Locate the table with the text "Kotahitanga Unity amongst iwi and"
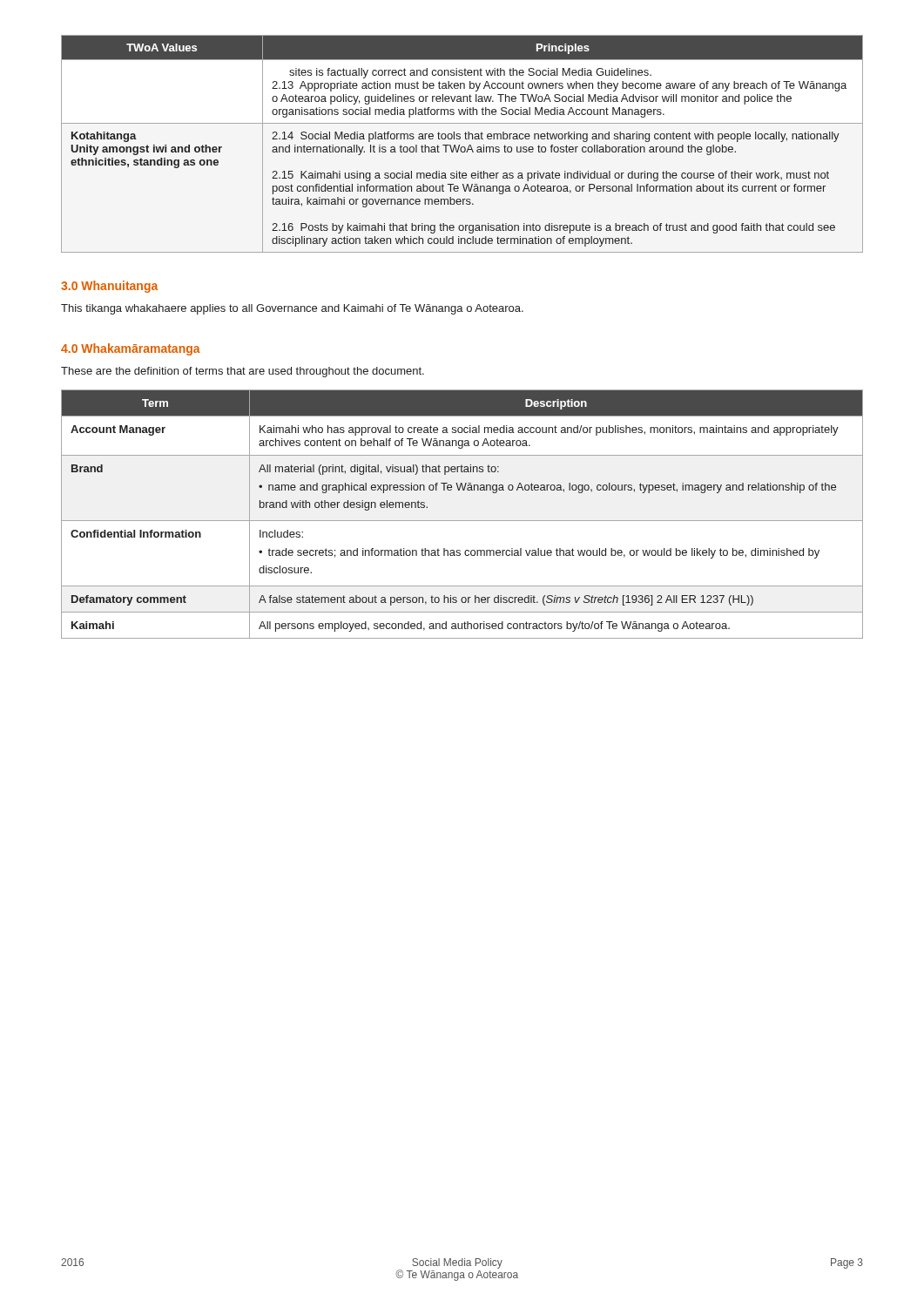Image resolution: width=924 pixels, height=1307 pixels. [x=462, y=144]
